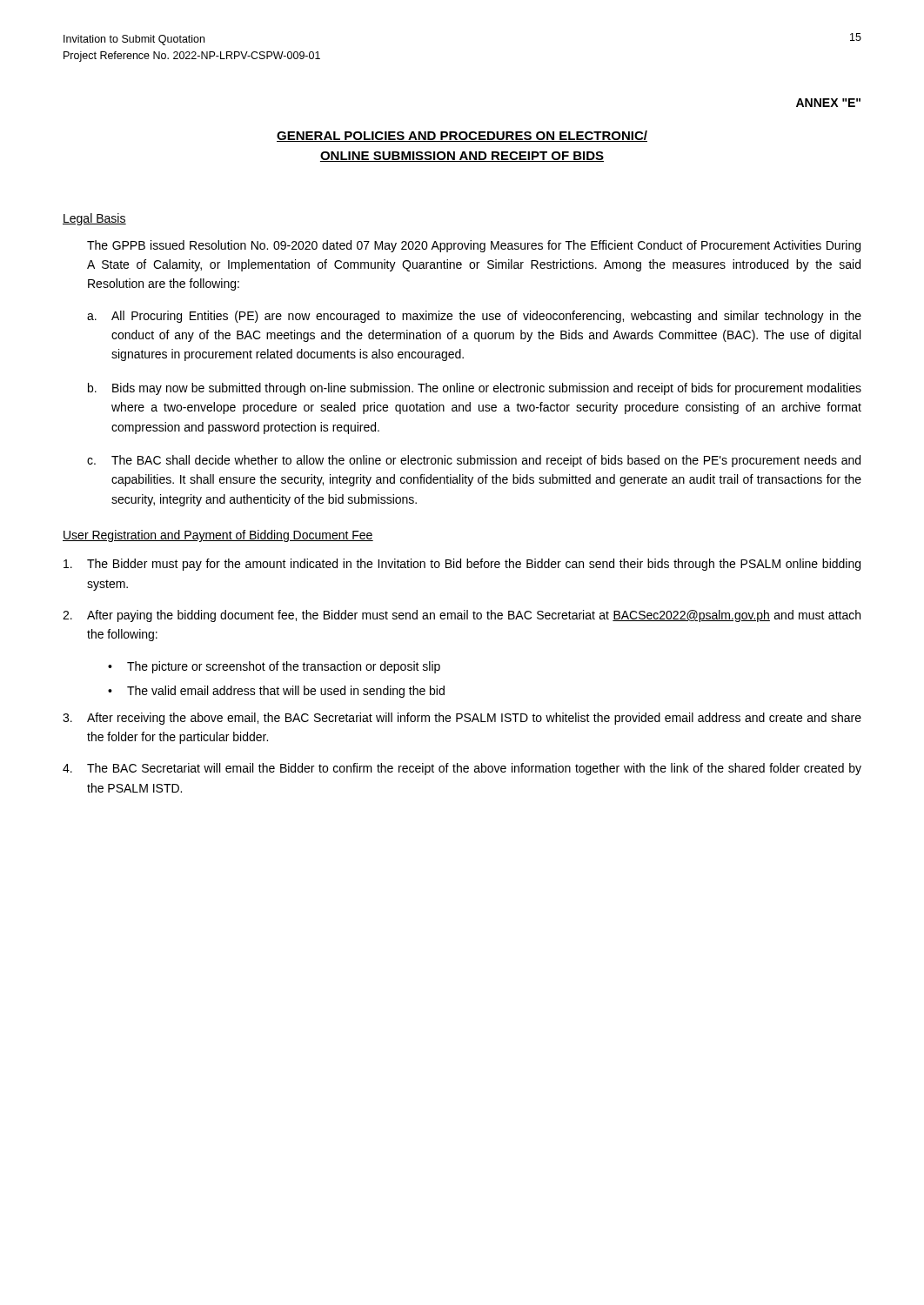Screen dimensions: 1305x924
Task: Select the list item with the text "3. After receiving the above"
Action: click(x=462, y=727)
